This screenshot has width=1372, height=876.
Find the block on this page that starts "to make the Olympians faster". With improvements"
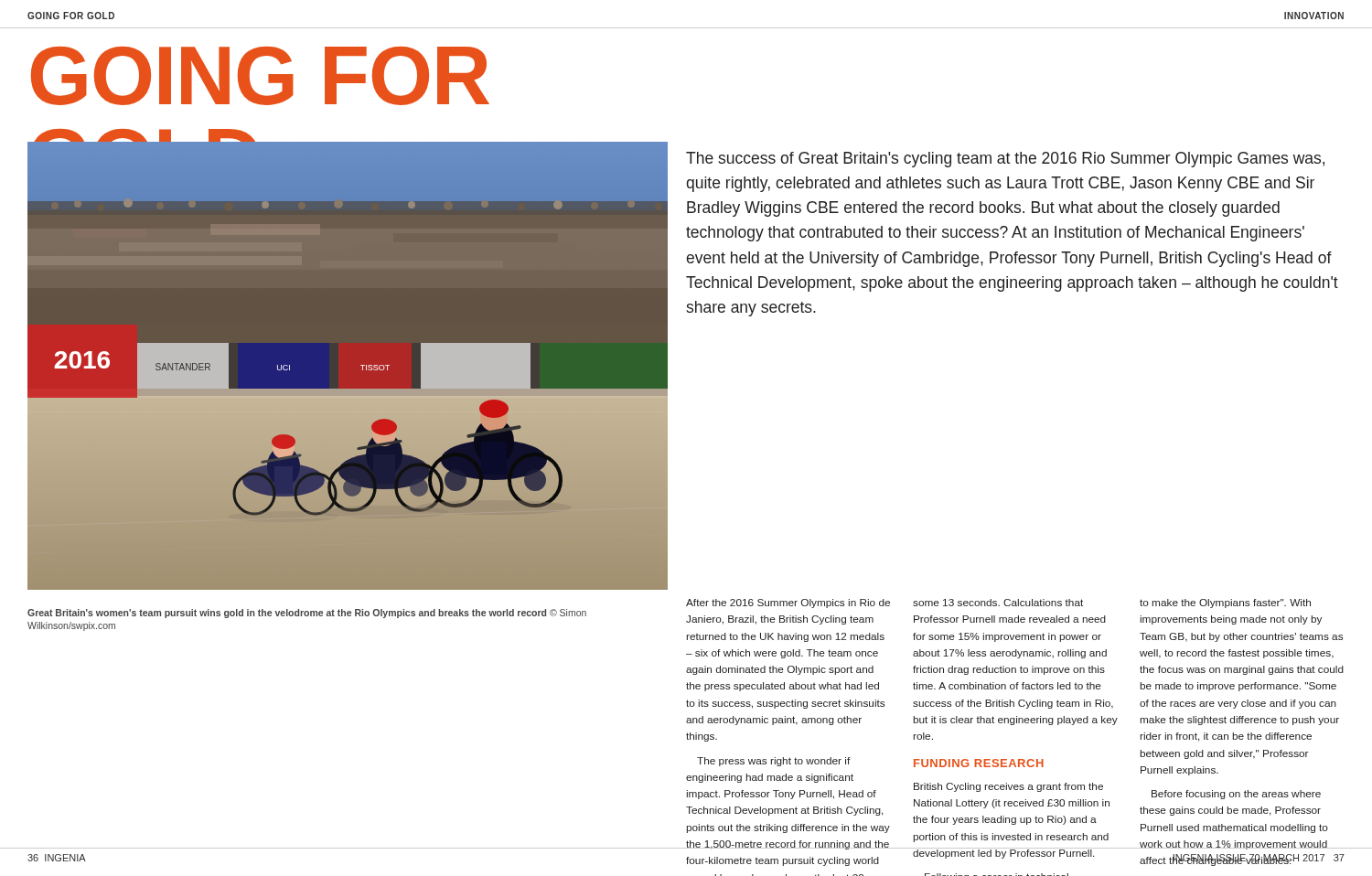point(1242,735)
